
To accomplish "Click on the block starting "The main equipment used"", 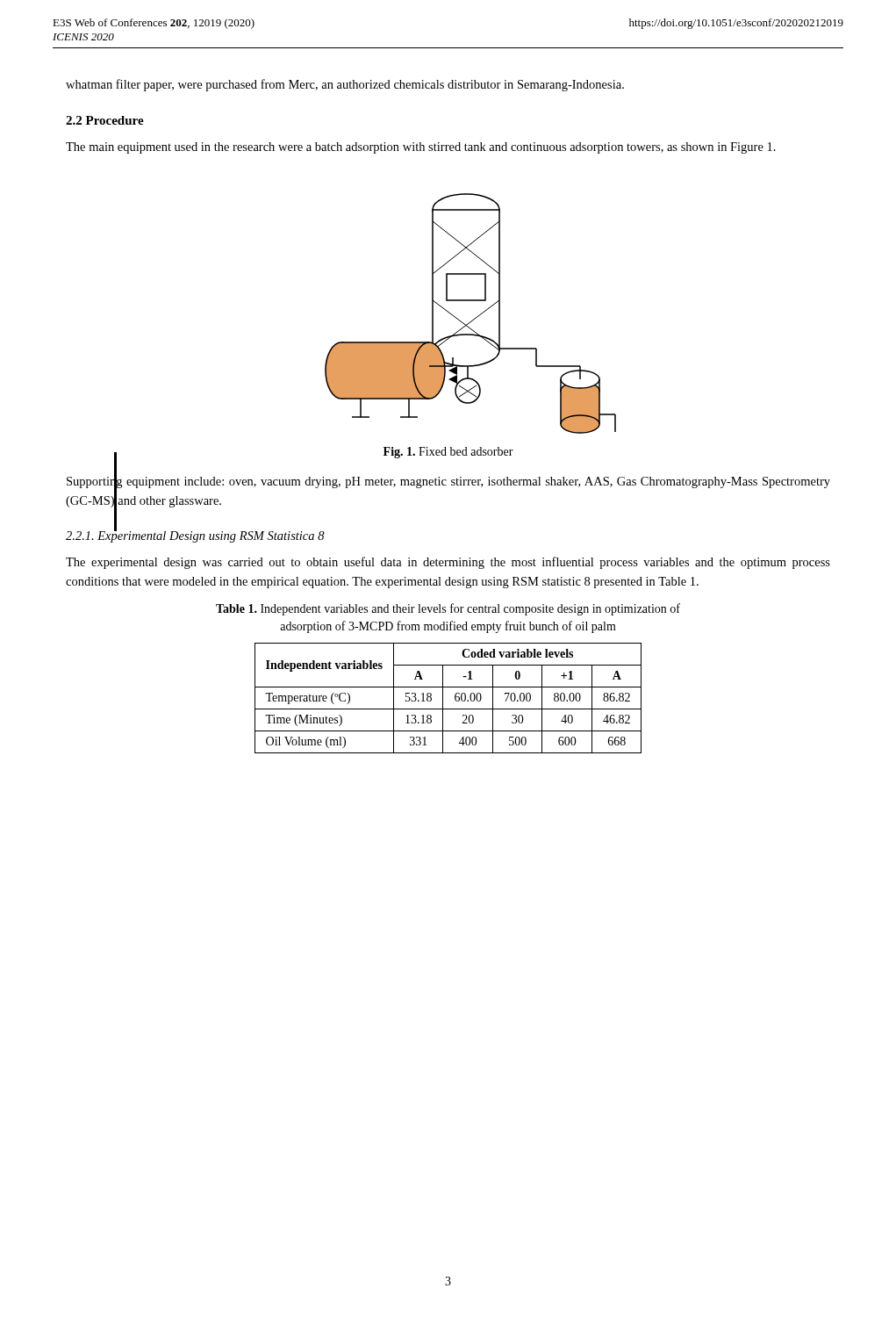I will 421,147.
